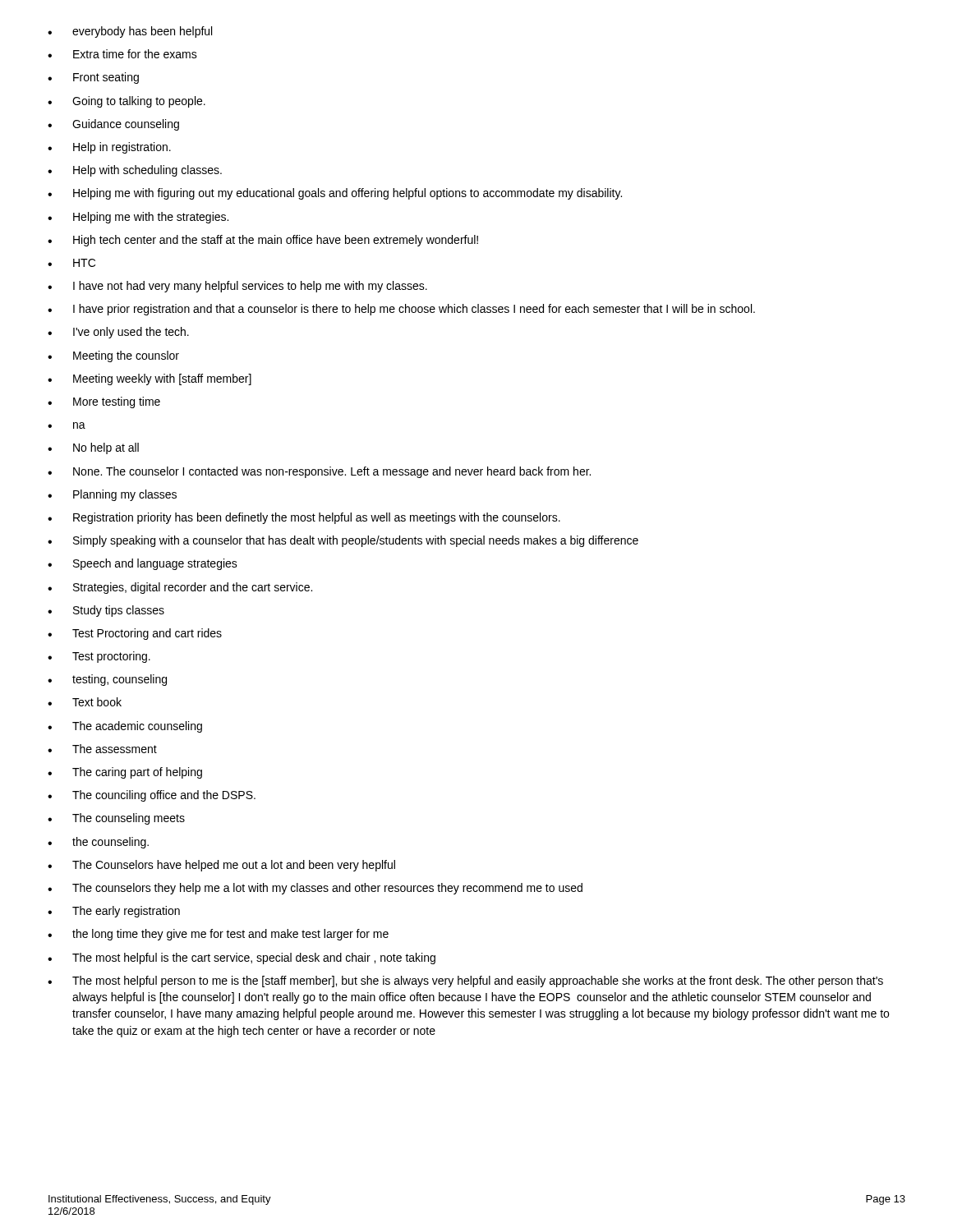Viewport: 953px width, 1232px height.
Task: Click on the text starting "• Helping me with figuring out my educational"
Action: [476, 195]
